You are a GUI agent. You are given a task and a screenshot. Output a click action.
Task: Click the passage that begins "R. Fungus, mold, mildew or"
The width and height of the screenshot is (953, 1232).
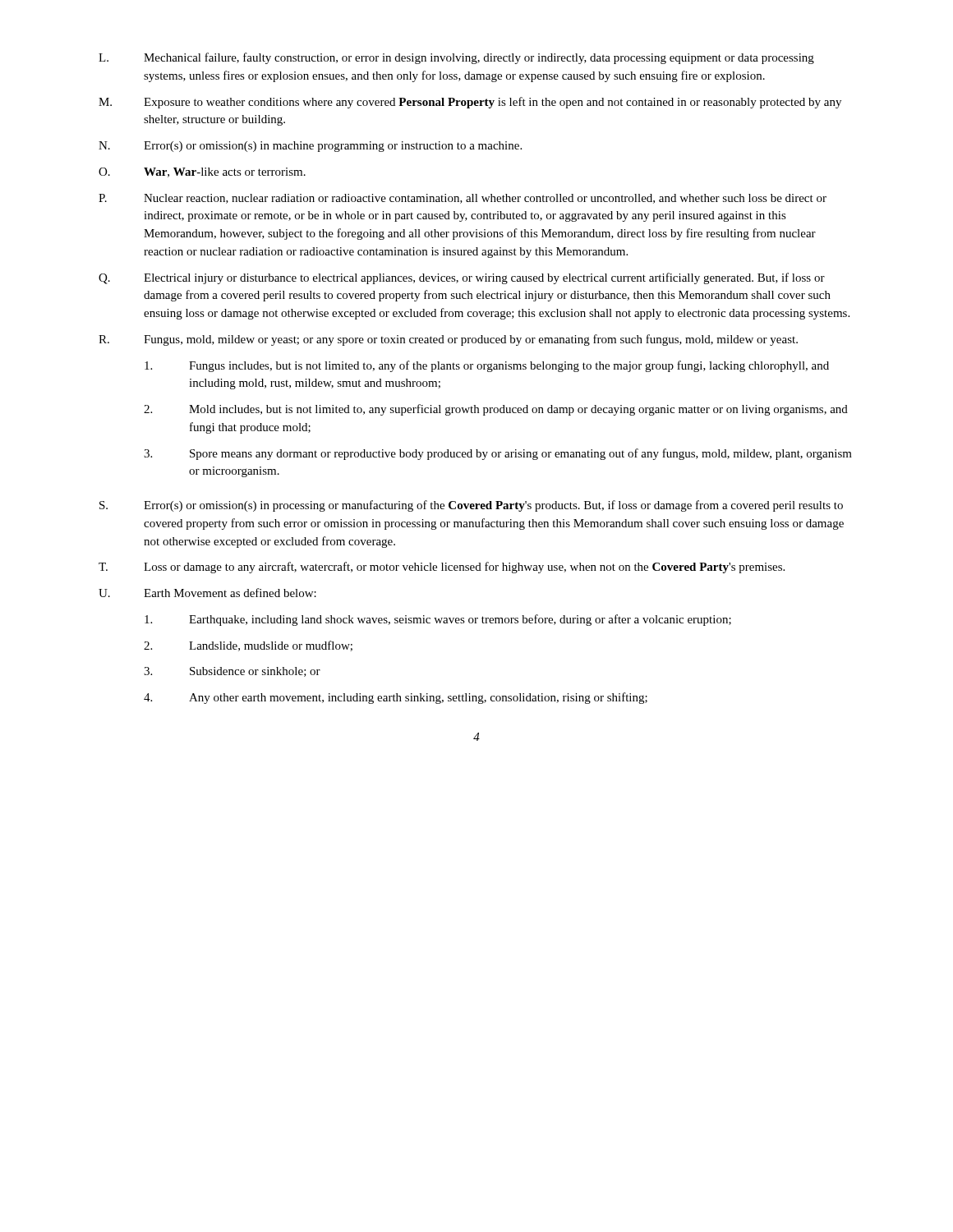click(x=476, y=410)
